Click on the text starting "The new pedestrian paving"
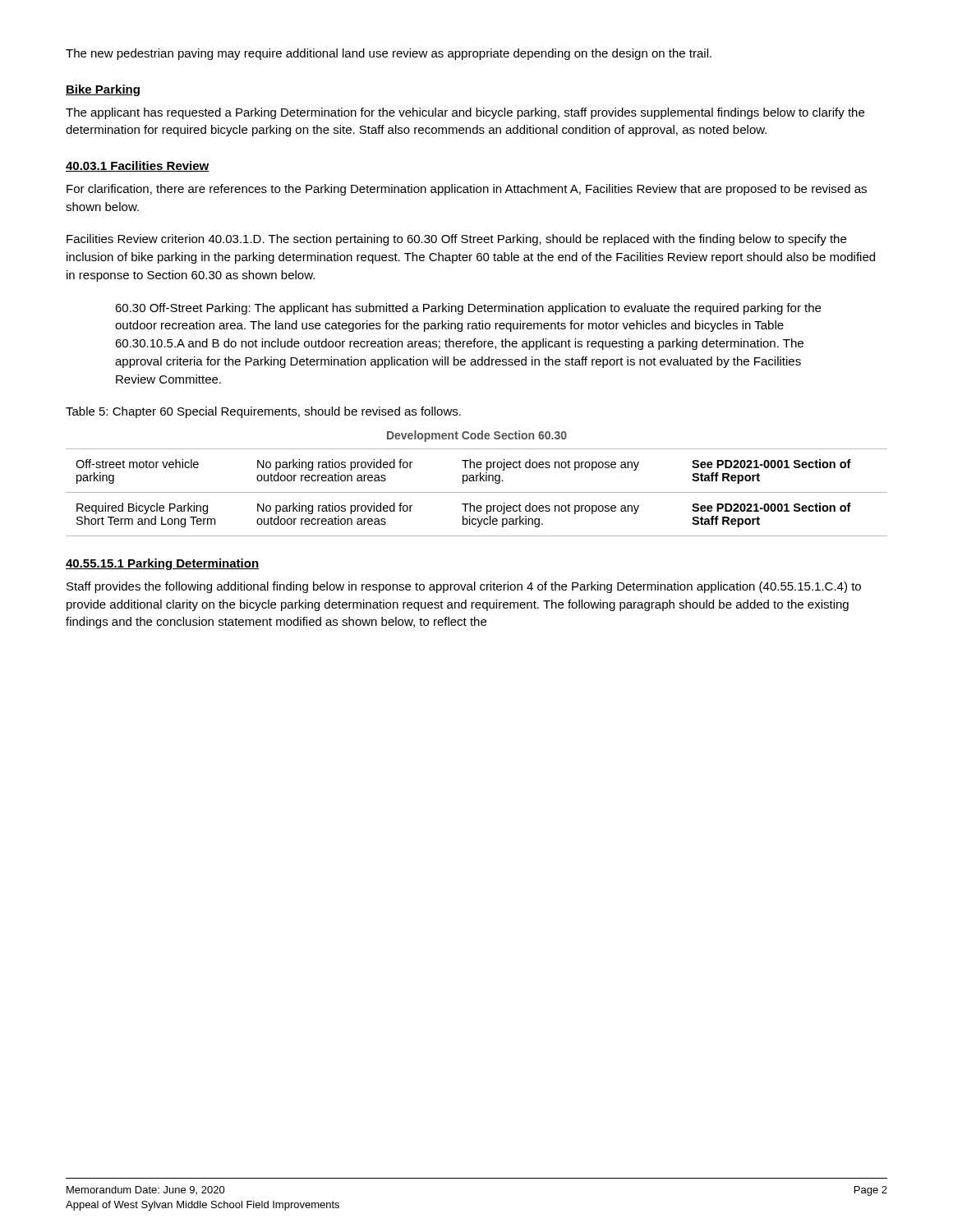The height and width of the screenshot is (1232, 953). (x=389, y=53)
